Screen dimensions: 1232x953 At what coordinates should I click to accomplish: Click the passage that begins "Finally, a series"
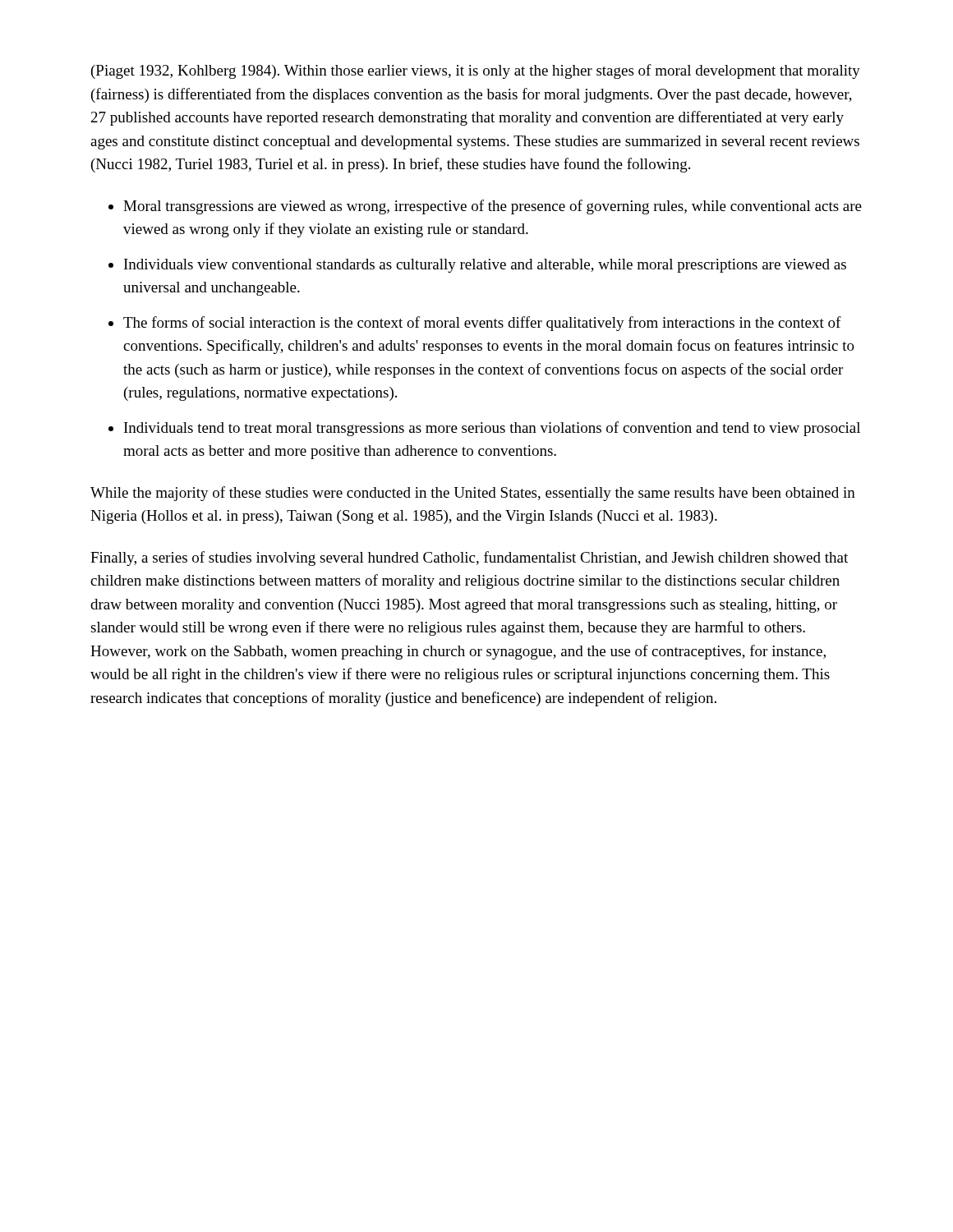[x=469, y=627]
